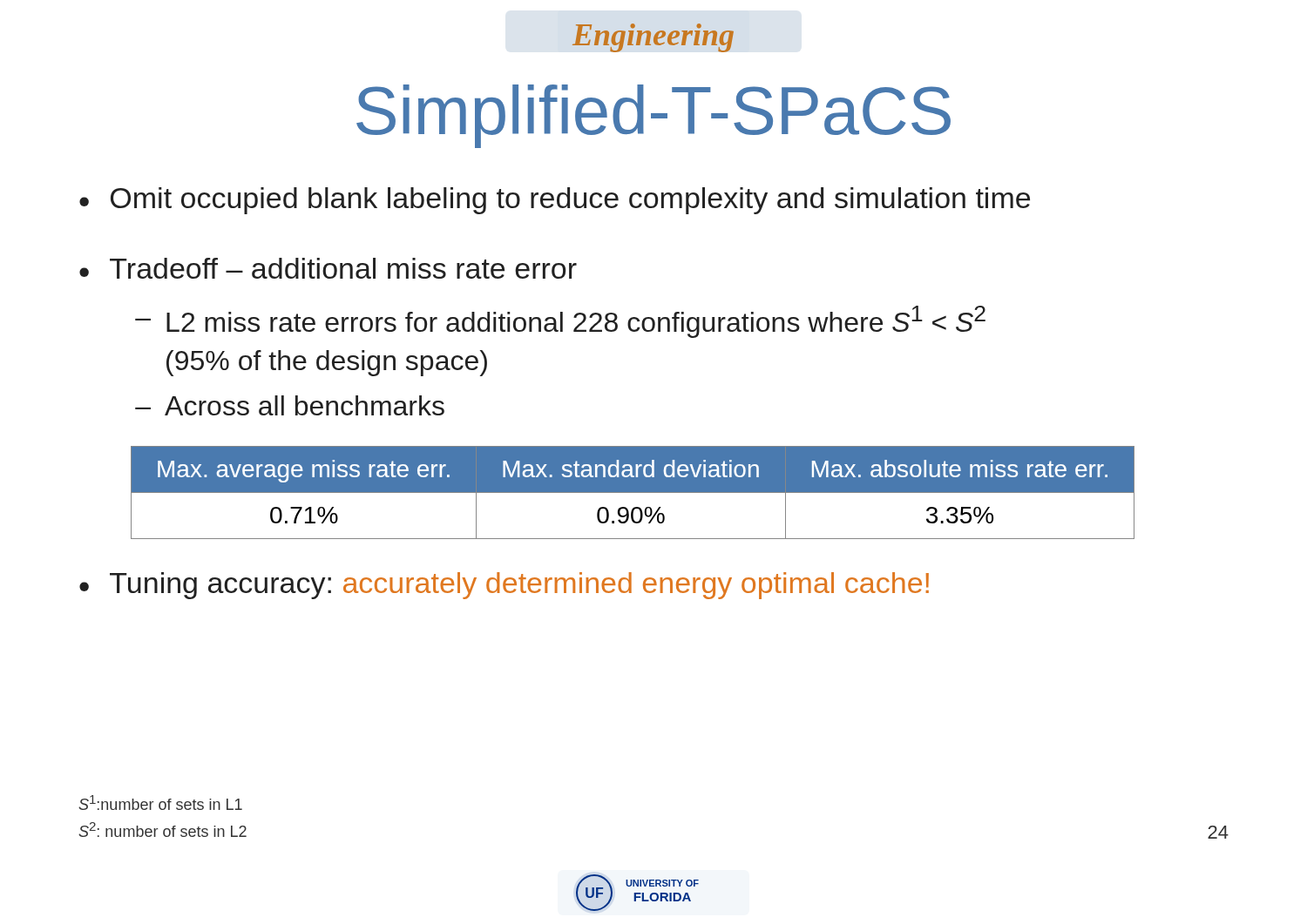Locate the footnote
This screenshot has width=1307, height=924.
click(x=163, y=816)
